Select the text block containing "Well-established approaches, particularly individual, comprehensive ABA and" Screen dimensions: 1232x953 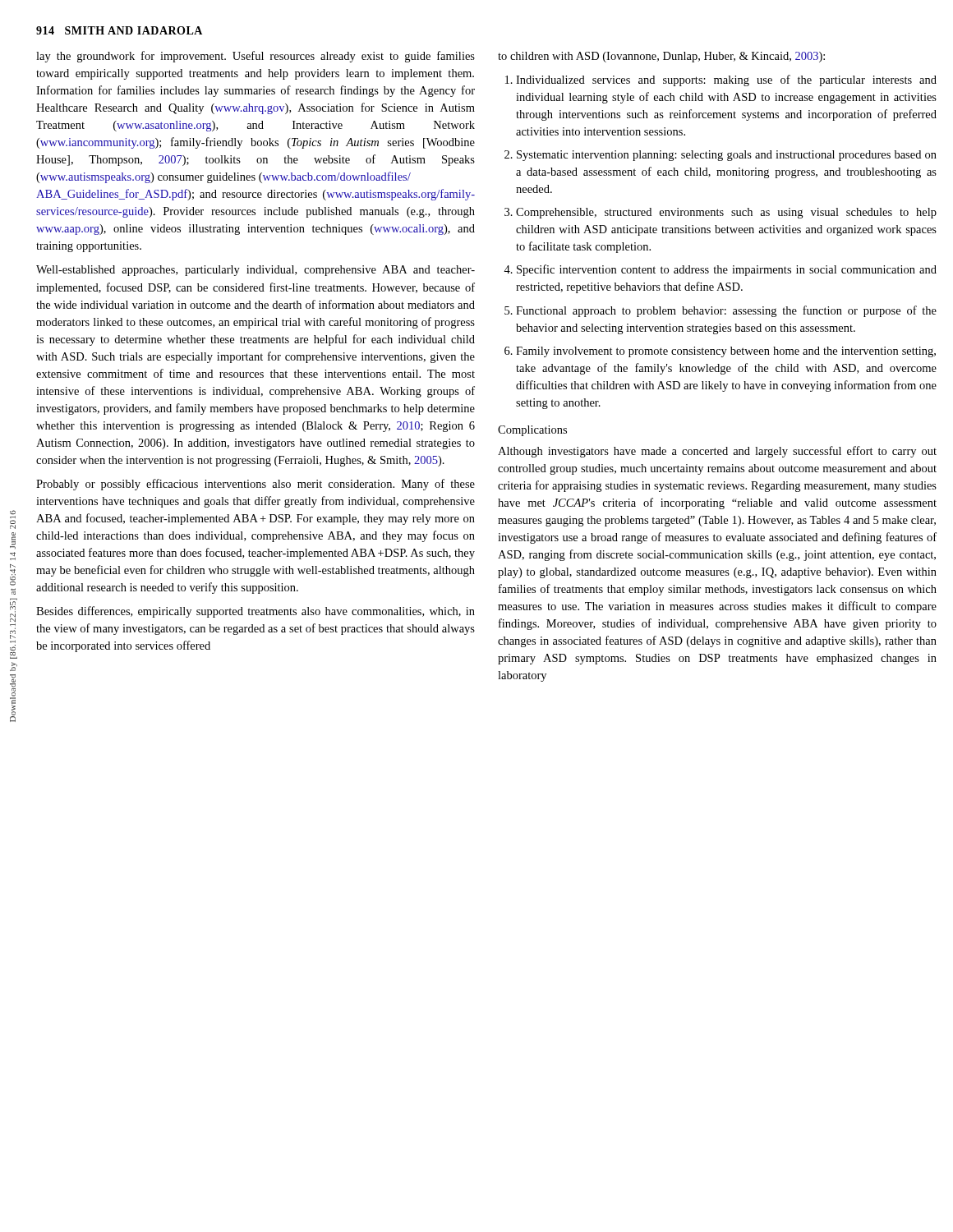[x=255, y=365]
